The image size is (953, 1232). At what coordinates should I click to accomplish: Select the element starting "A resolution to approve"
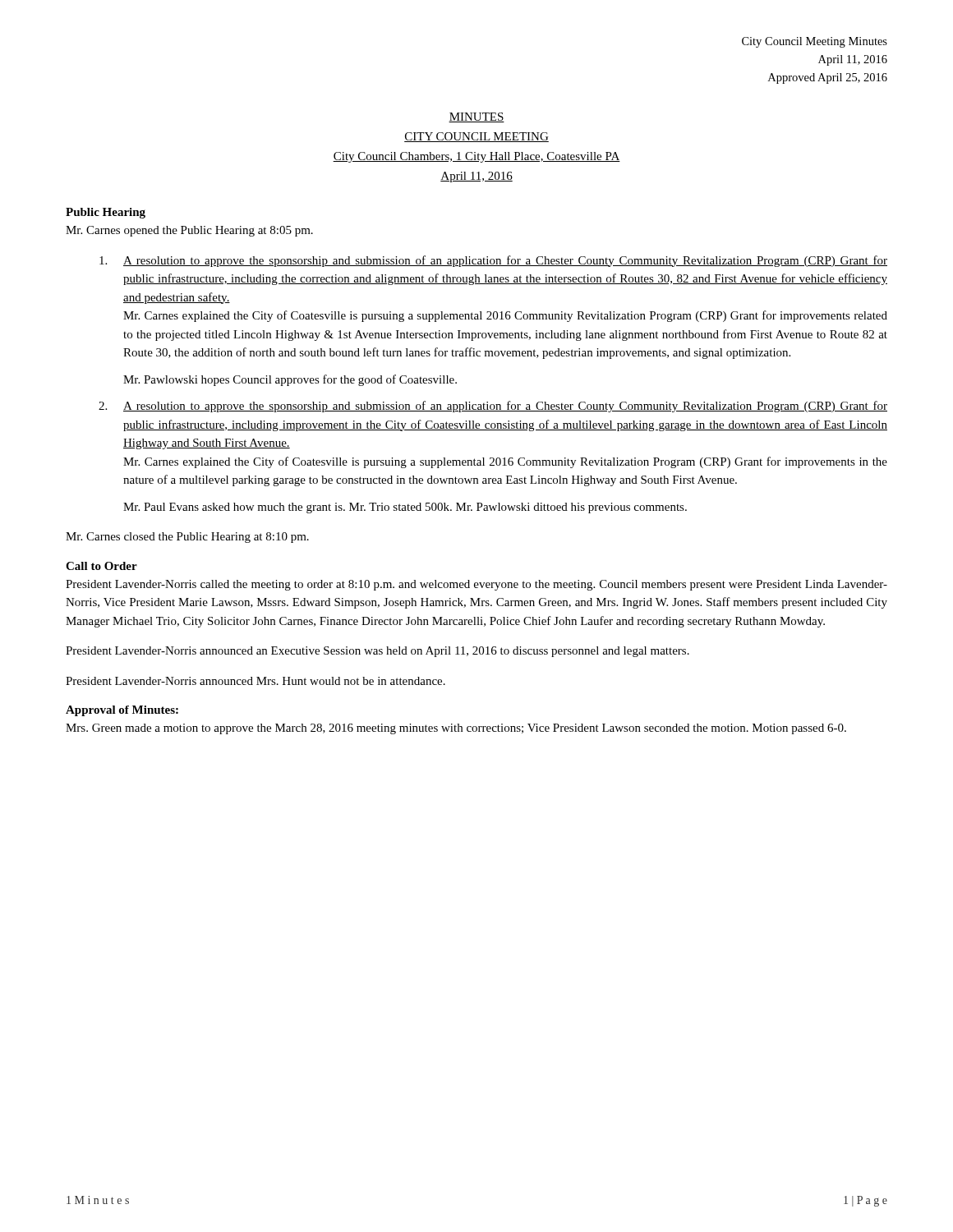pyautogui.click(x=493, y=320)
